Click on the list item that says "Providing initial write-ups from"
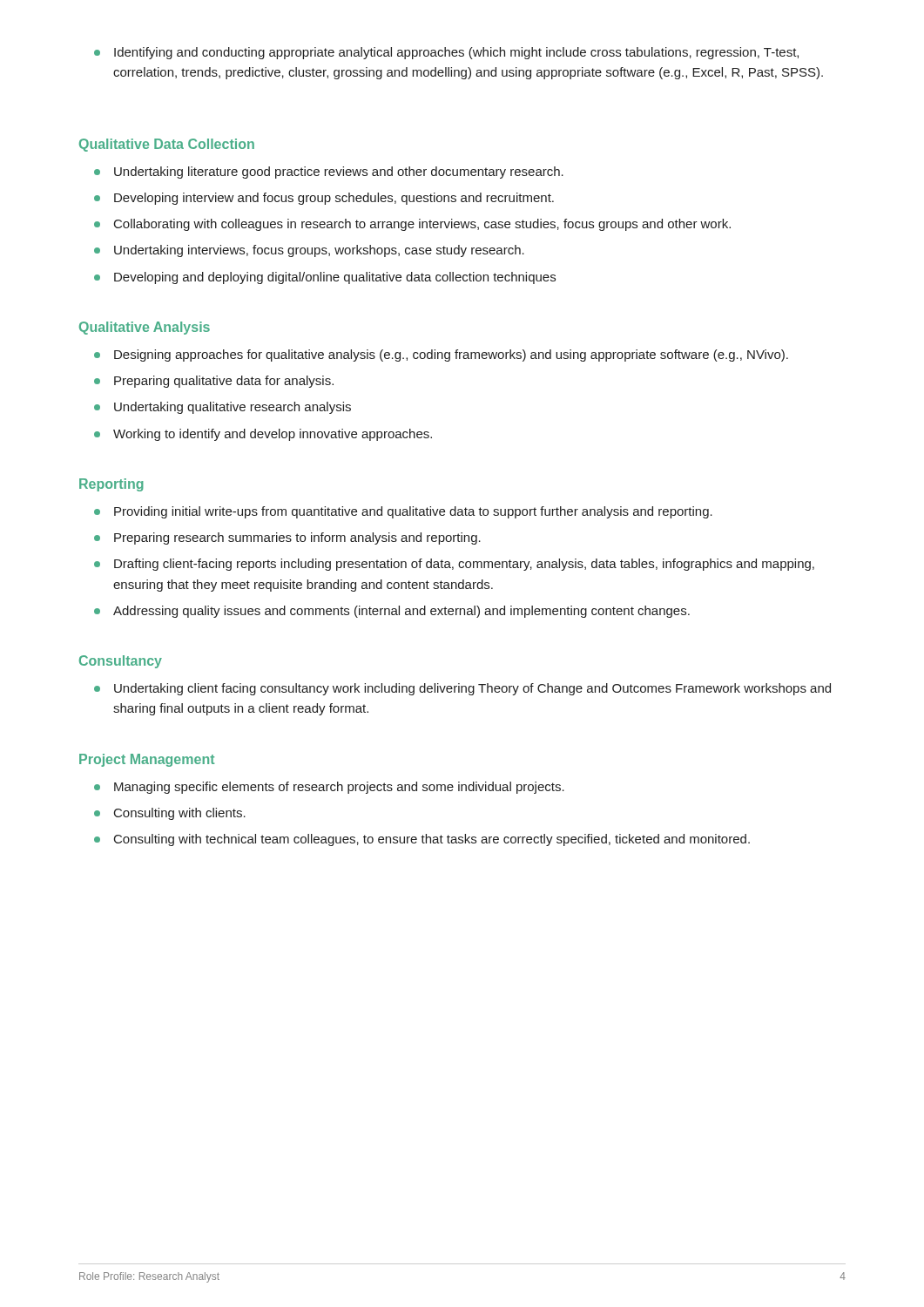 tap(470, 511)
